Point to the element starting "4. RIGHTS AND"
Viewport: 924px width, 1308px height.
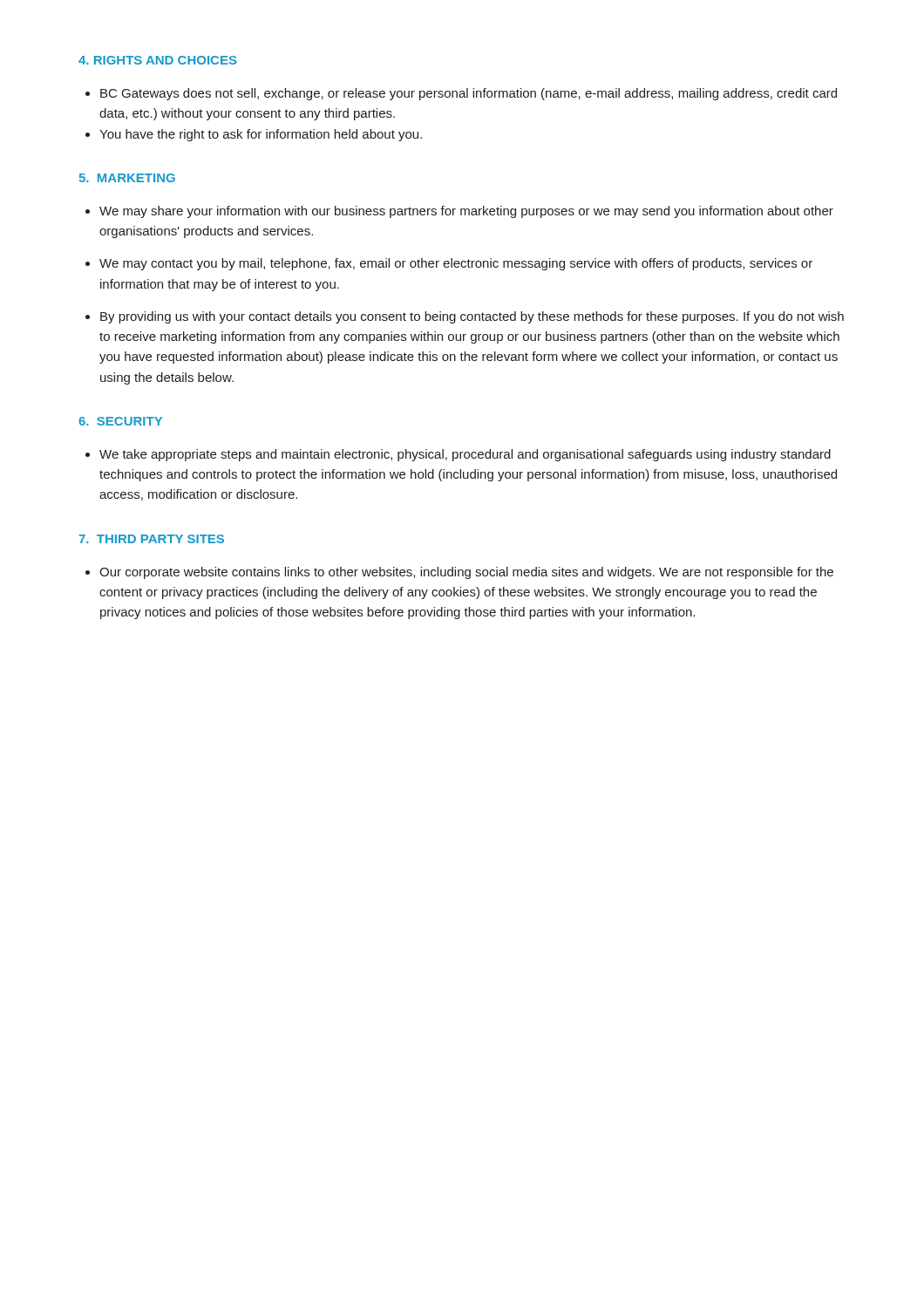(158, 60)
